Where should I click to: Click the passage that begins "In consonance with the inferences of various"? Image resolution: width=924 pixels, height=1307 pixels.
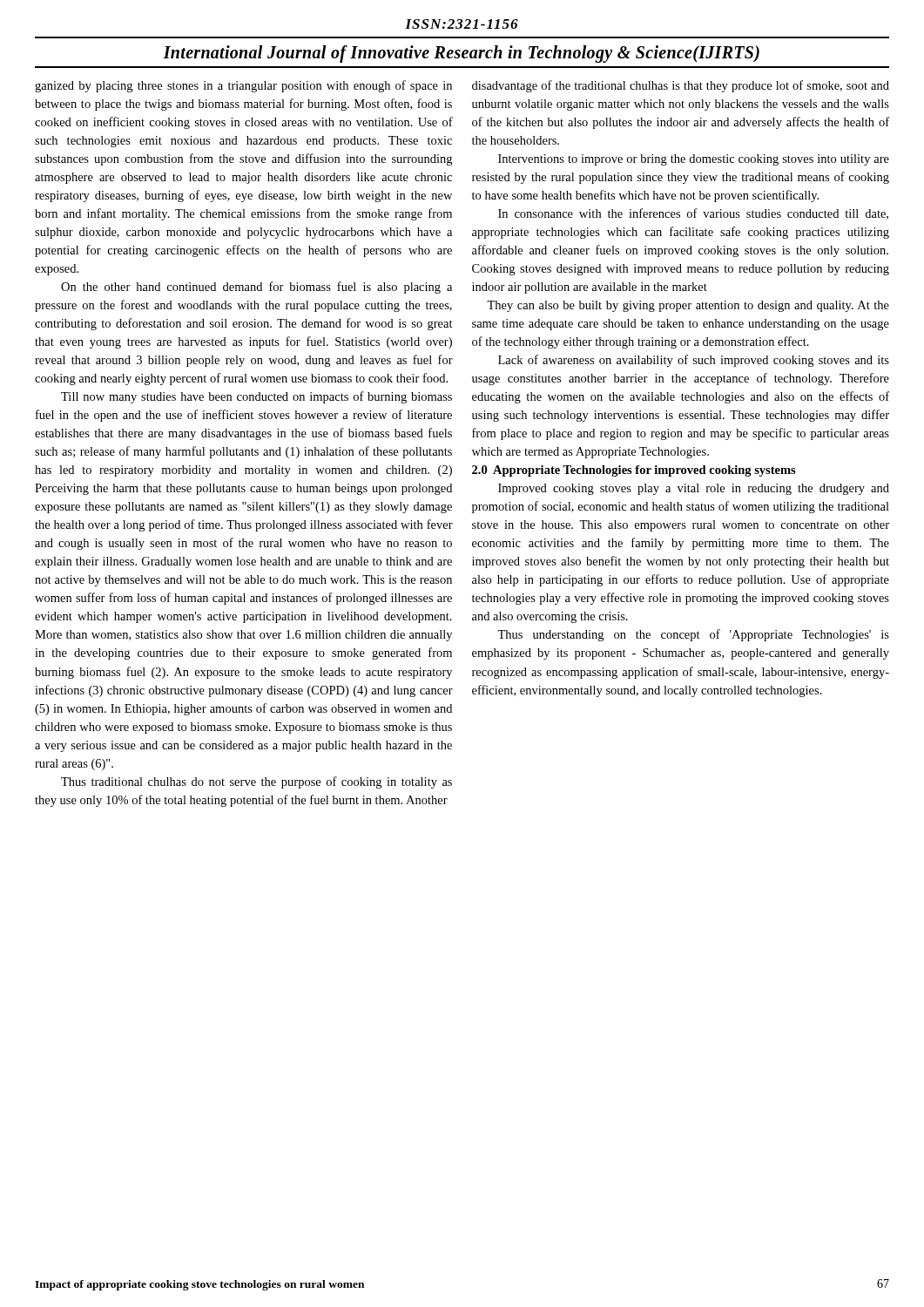click(680, 251)
